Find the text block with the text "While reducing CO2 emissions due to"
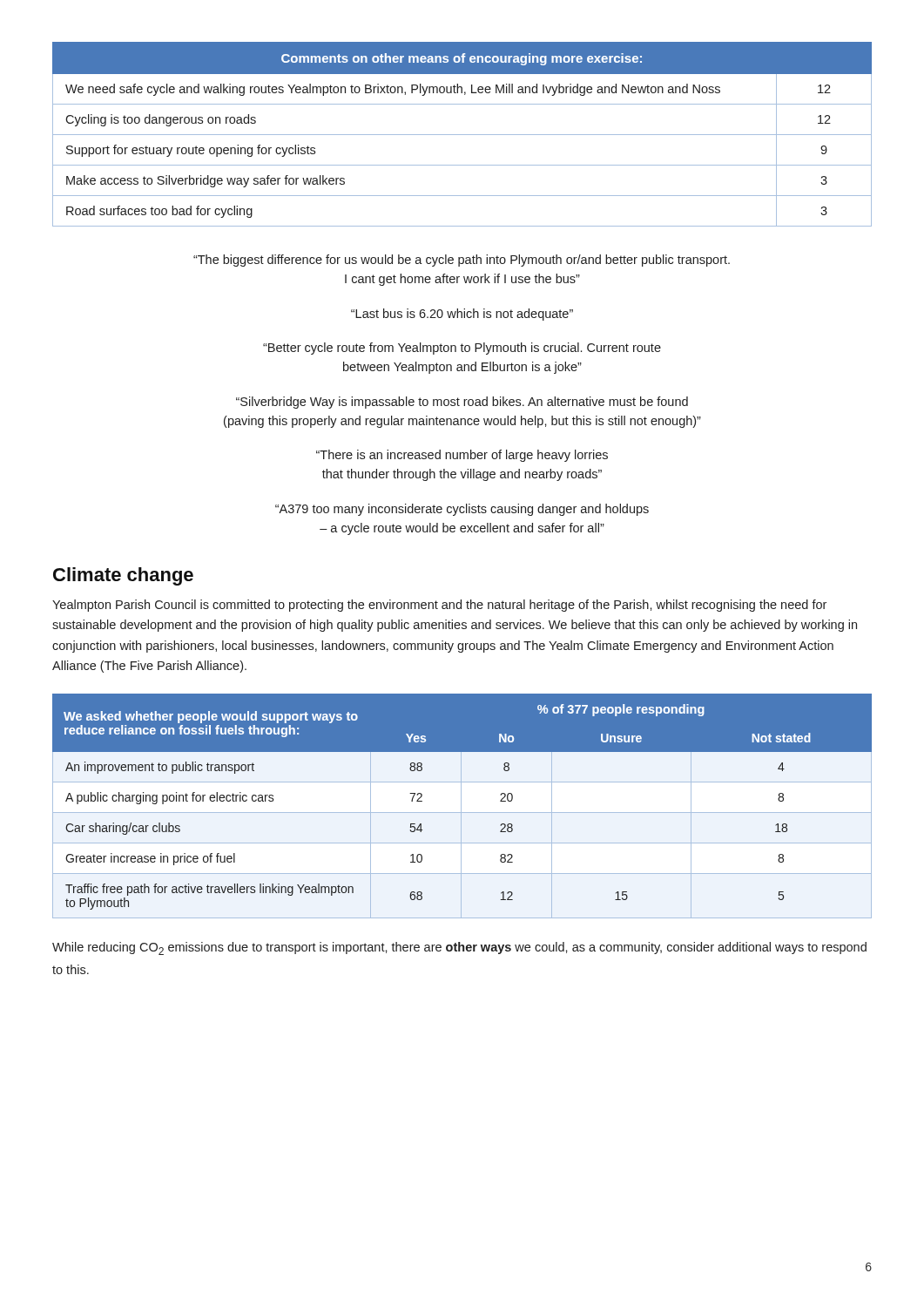This screenshot has width=924, height=1307. 460,959
